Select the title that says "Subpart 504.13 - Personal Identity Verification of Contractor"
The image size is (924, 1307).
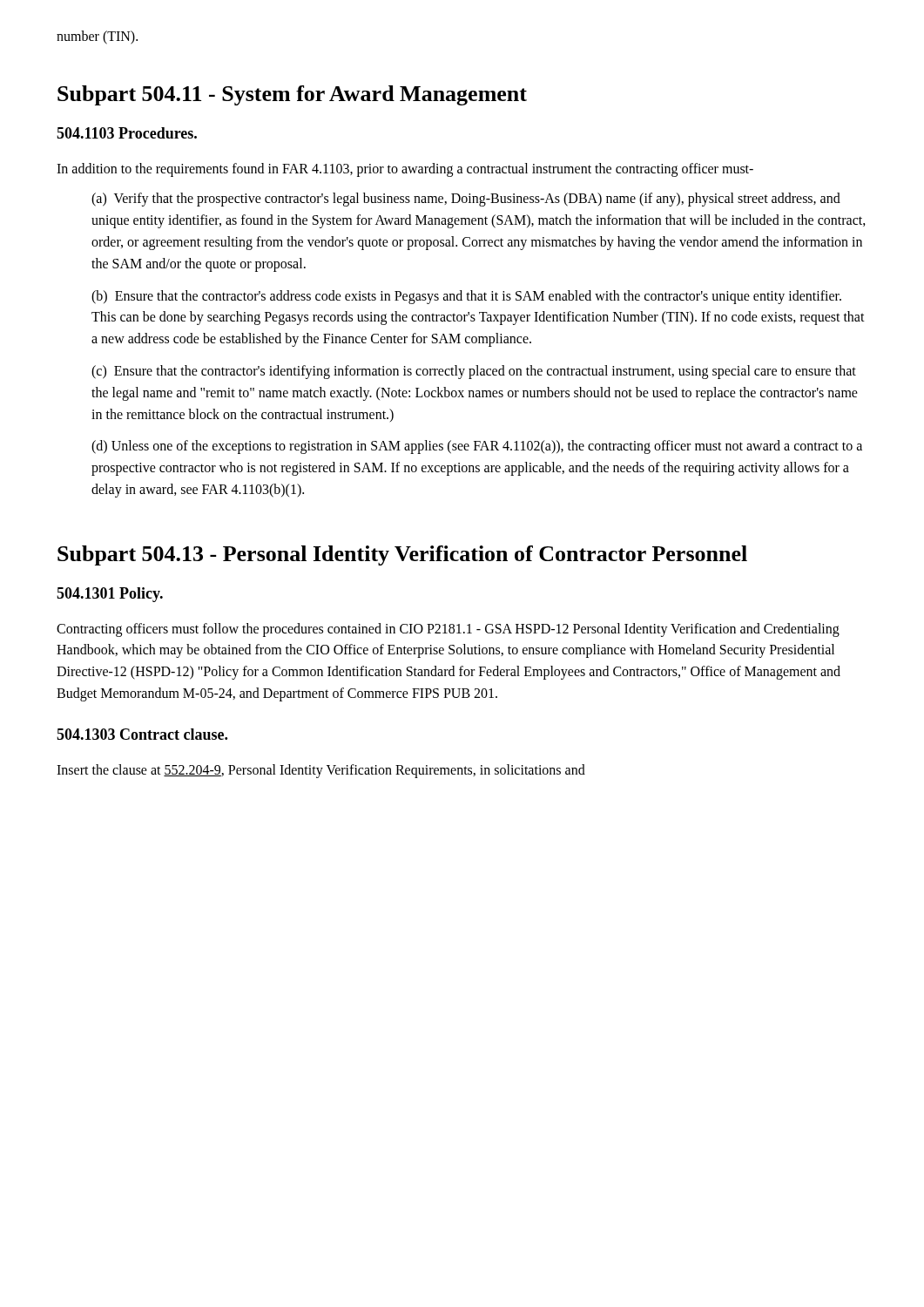pyautogui.click(x=402, y=554)
